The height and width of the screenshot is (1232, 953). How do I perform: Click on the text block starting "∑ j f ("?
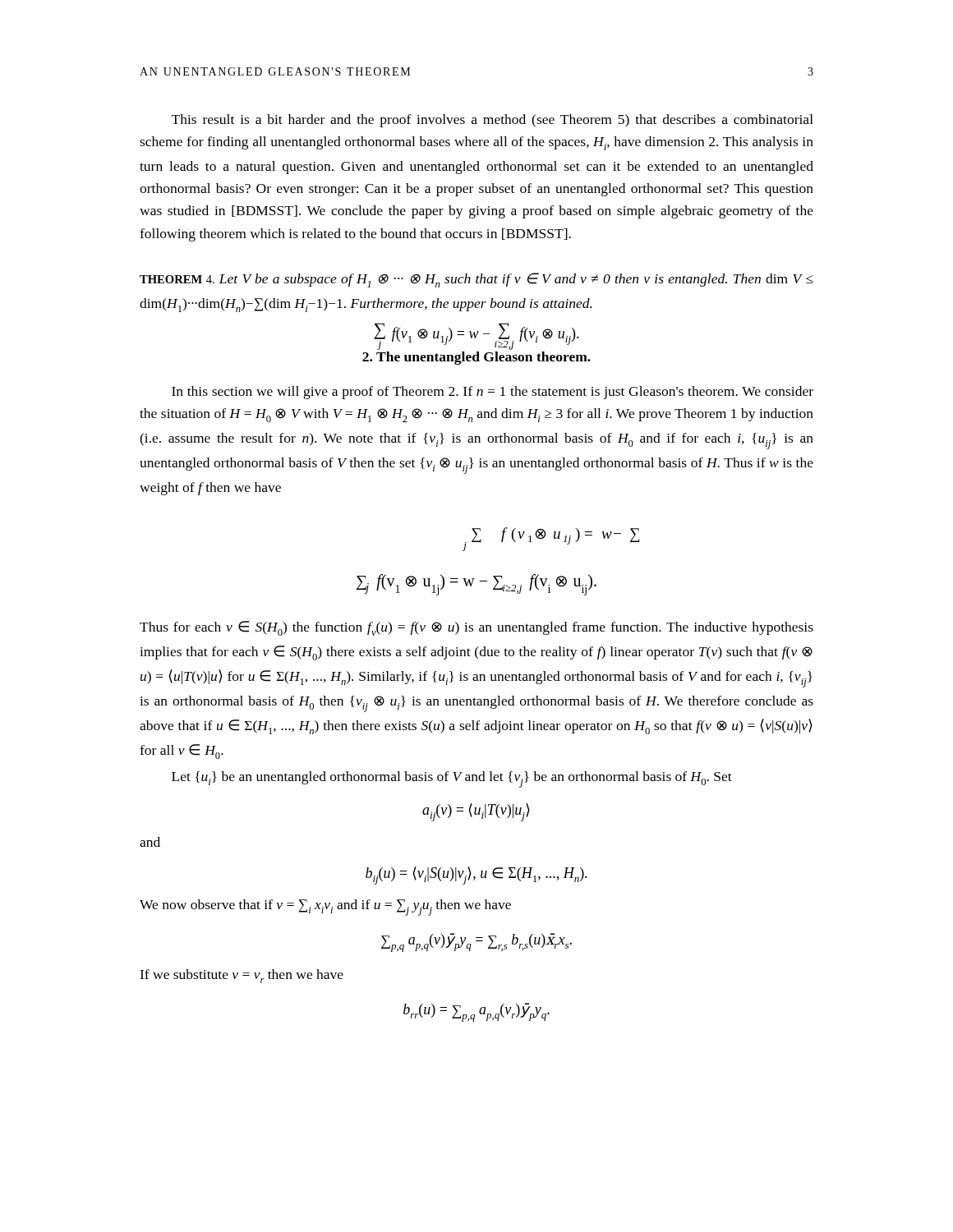pos(551,539)
